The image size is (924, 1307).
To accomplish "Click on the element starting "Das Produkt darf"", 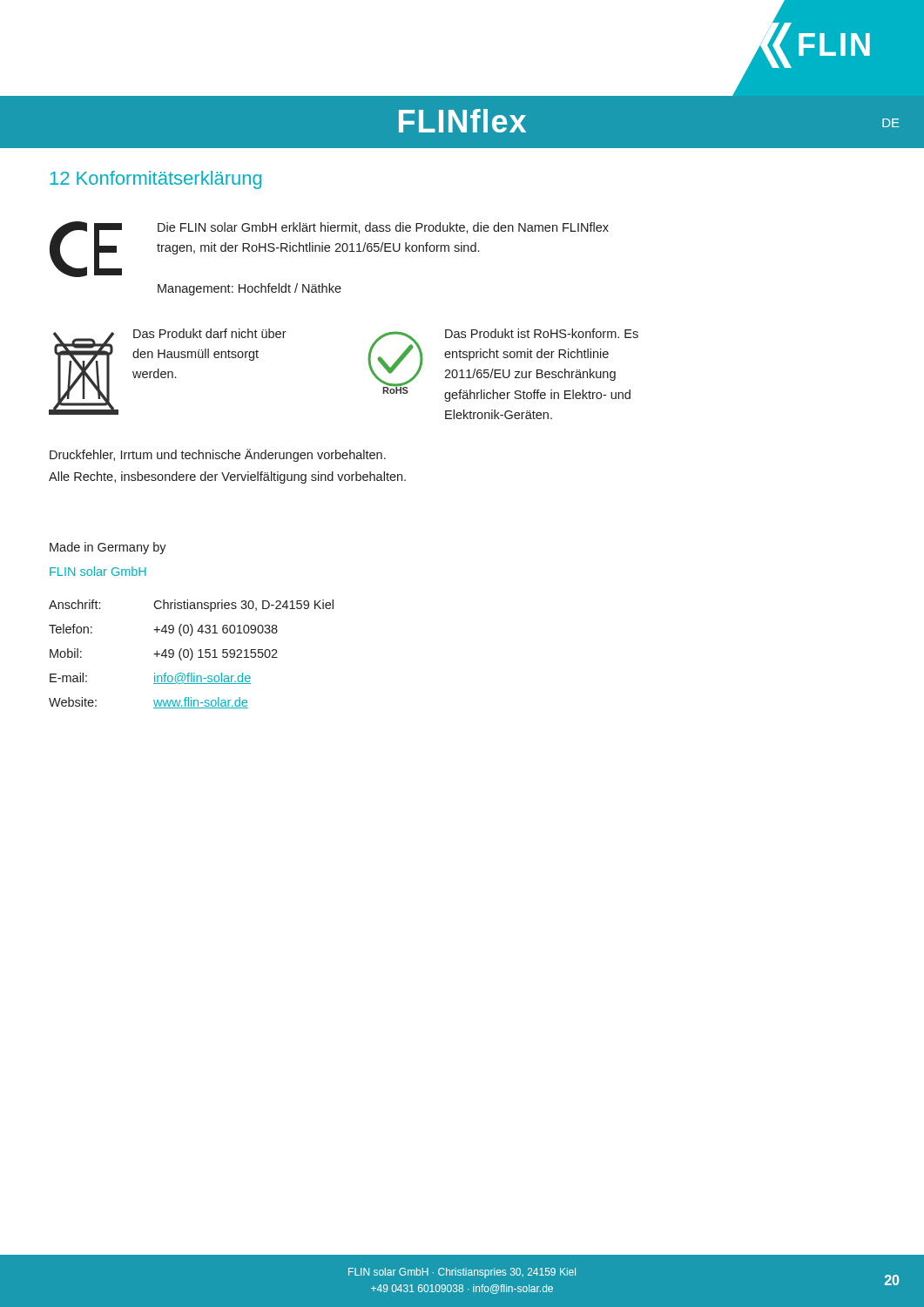I will pyautogui.click(x=209, y=354).
